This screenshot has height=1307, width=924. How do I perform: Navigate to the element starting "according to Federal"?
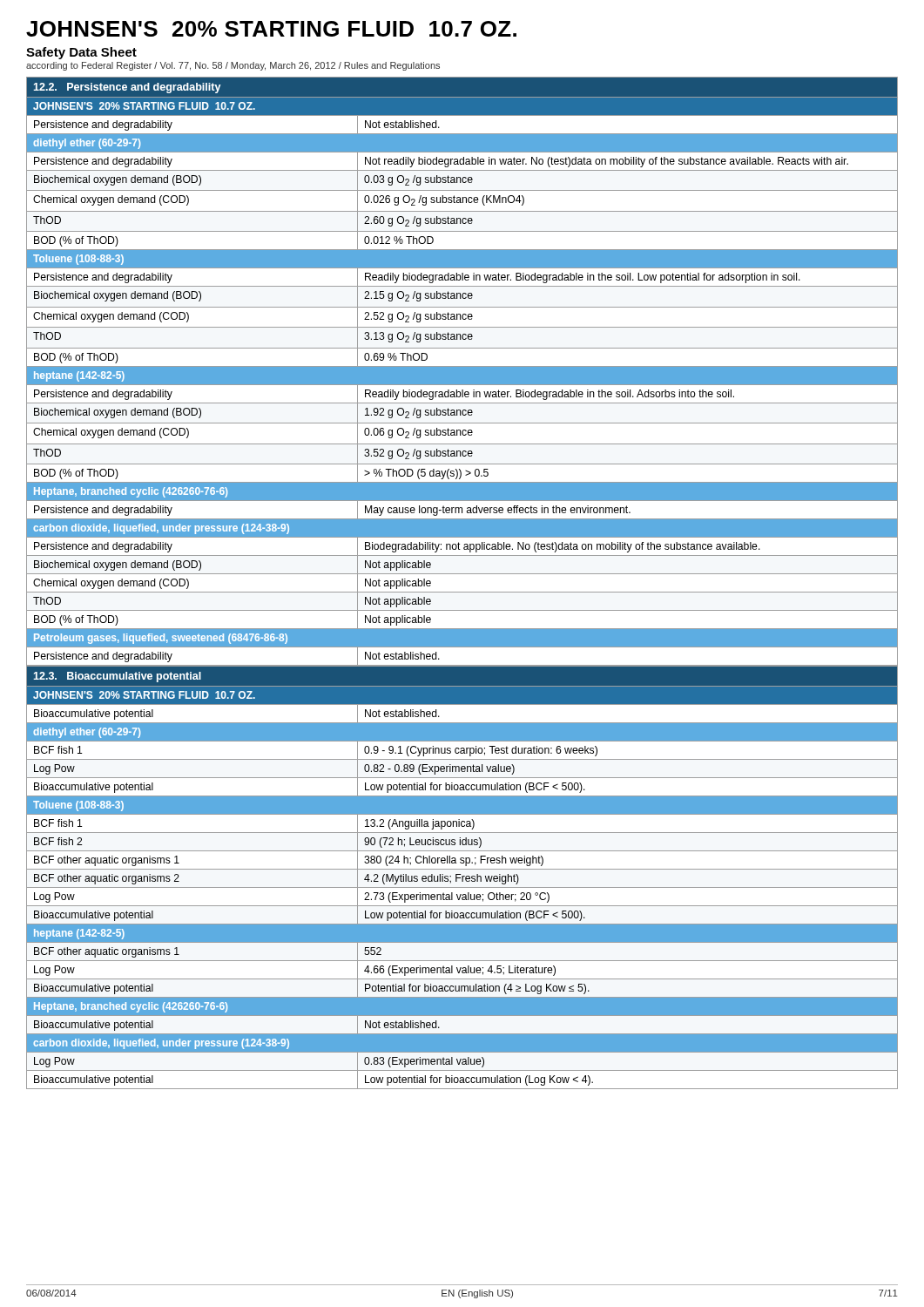point(233,65)
